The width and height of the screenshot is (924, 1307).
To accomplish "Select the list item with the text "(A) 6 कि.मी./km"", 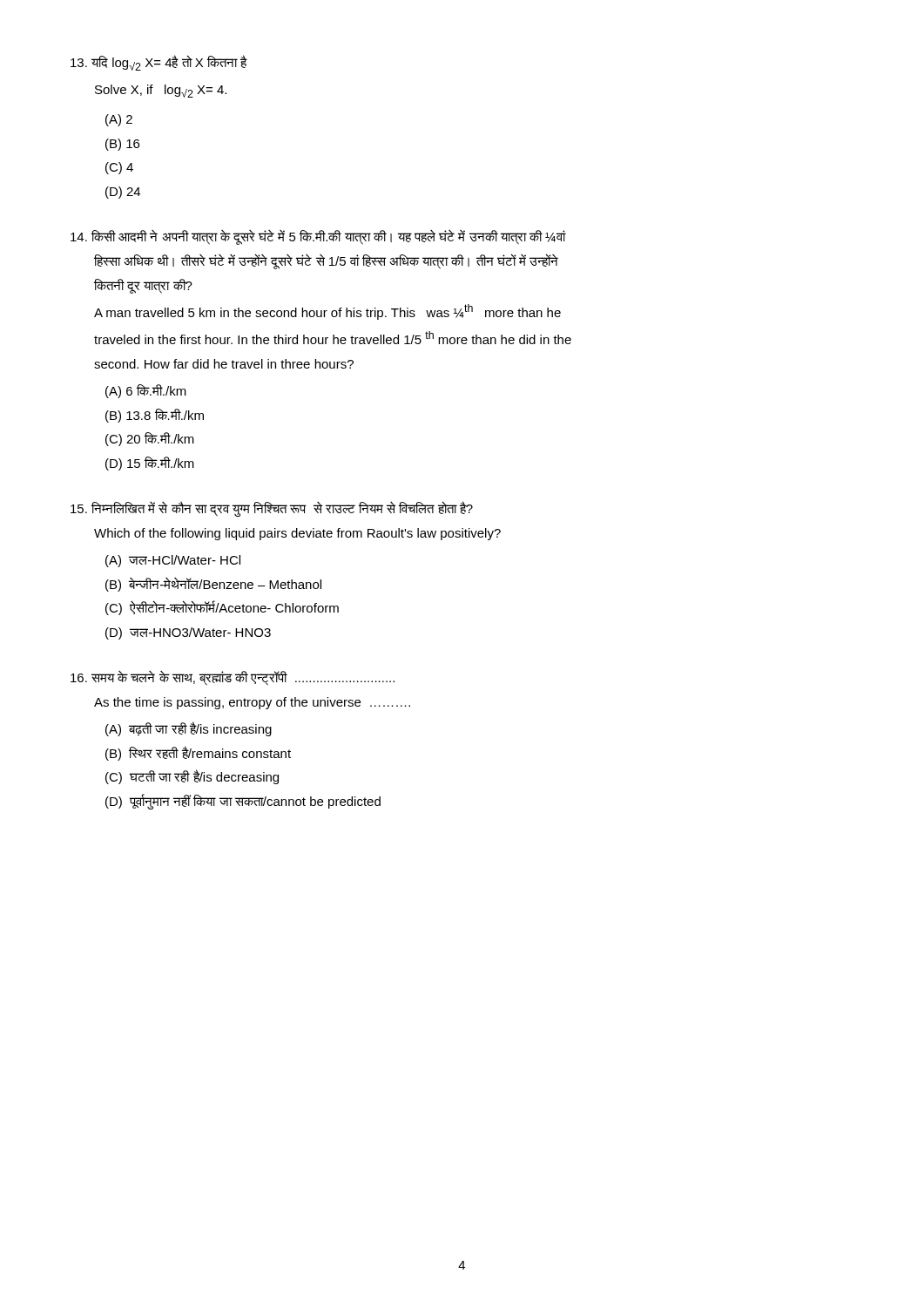I will [146, 391].
